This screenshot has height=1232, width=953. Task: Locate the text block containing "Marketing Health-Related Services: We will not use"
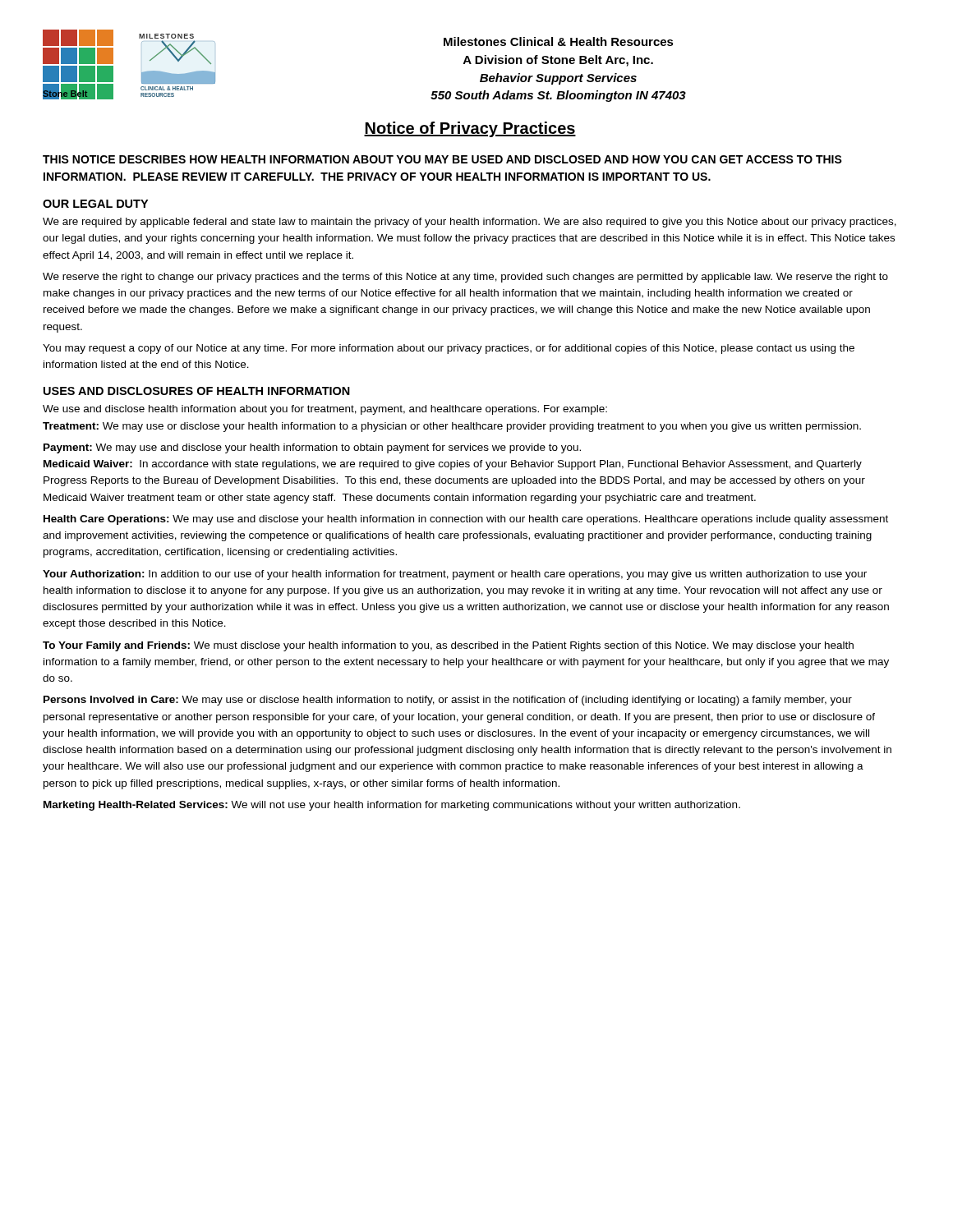click(x=392, y=804)
